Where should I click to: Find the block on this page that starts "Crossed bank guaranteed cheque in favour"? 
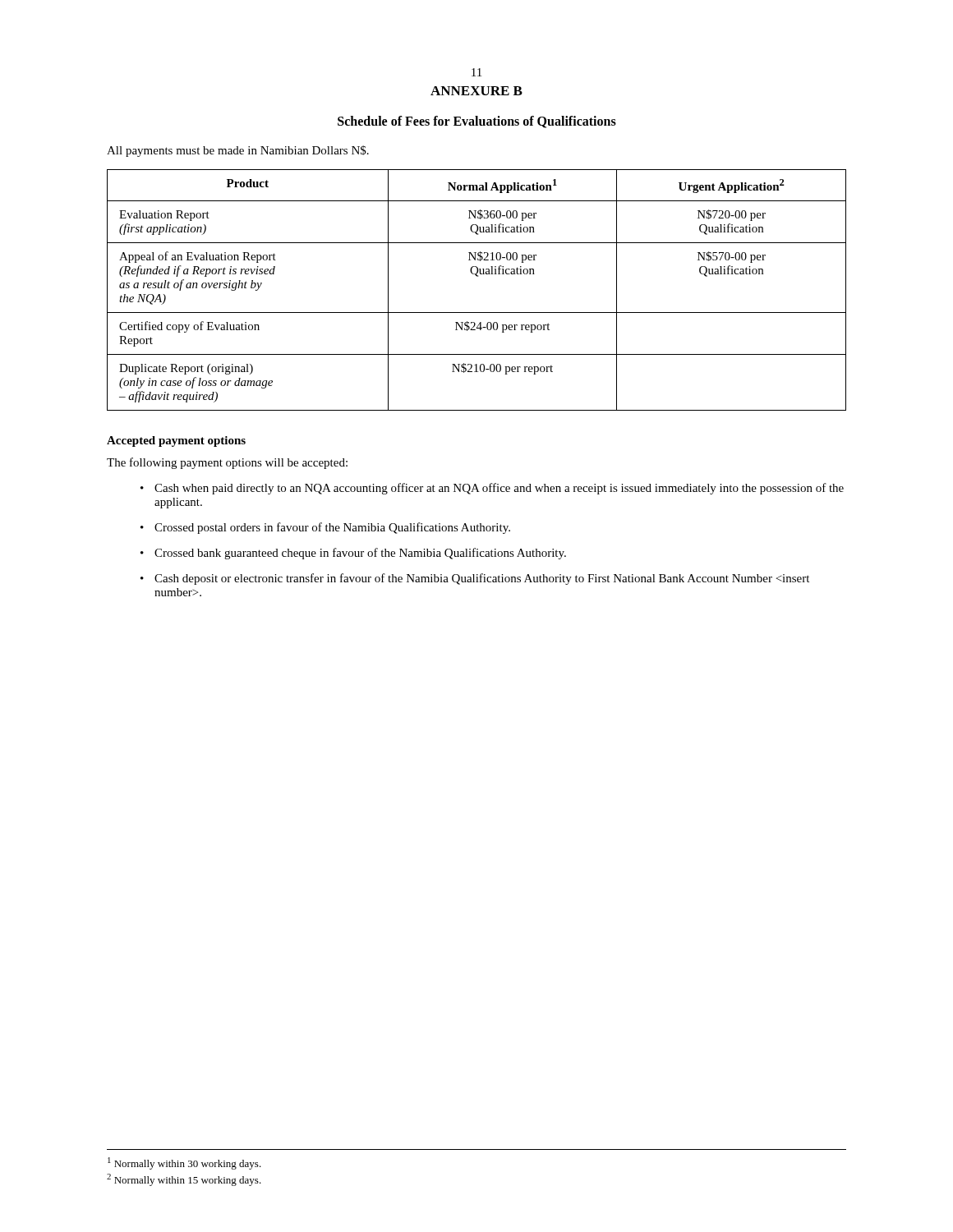click(361, 553)
